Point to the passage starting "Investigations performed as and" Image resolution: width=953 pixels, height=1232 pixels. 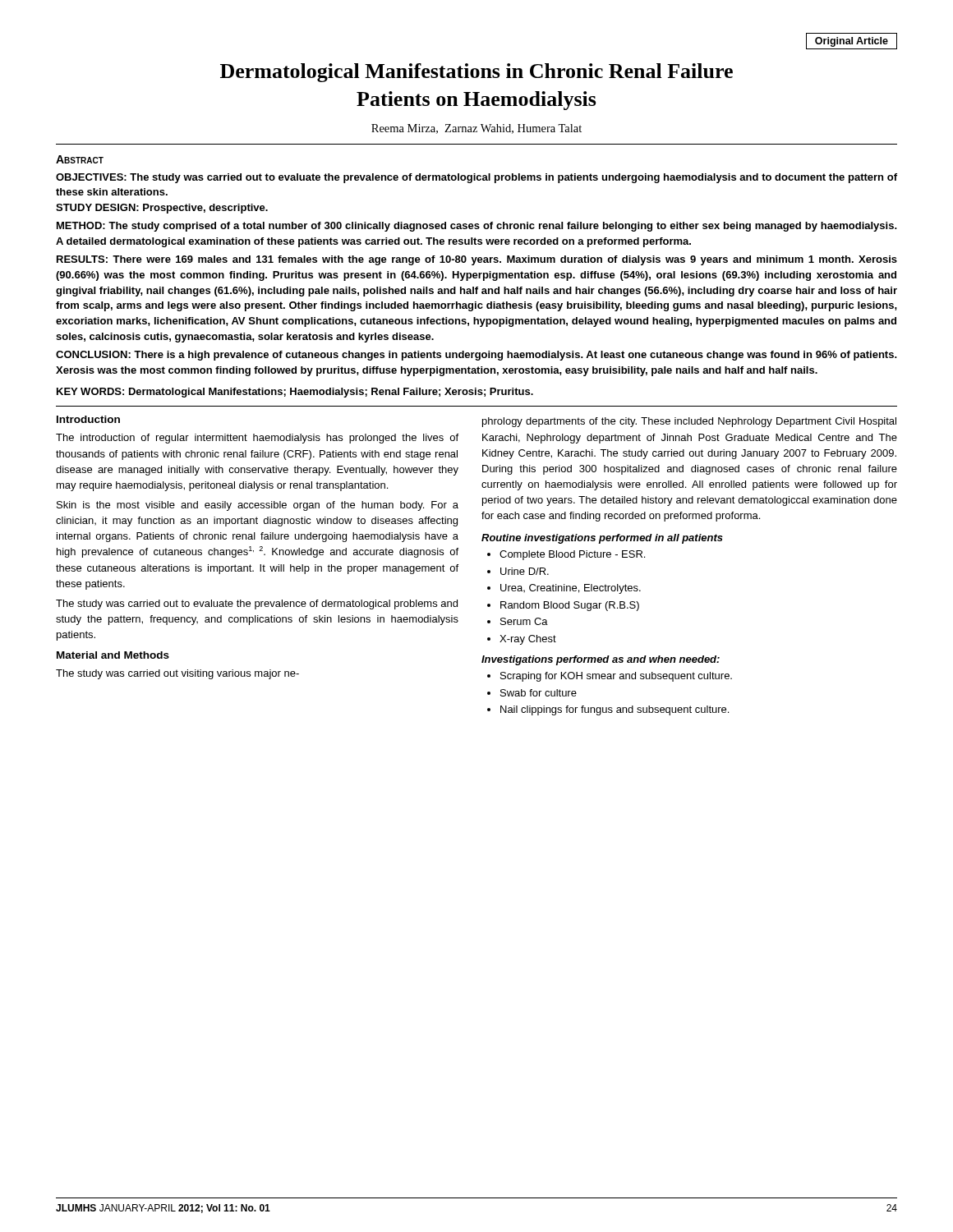601,659
